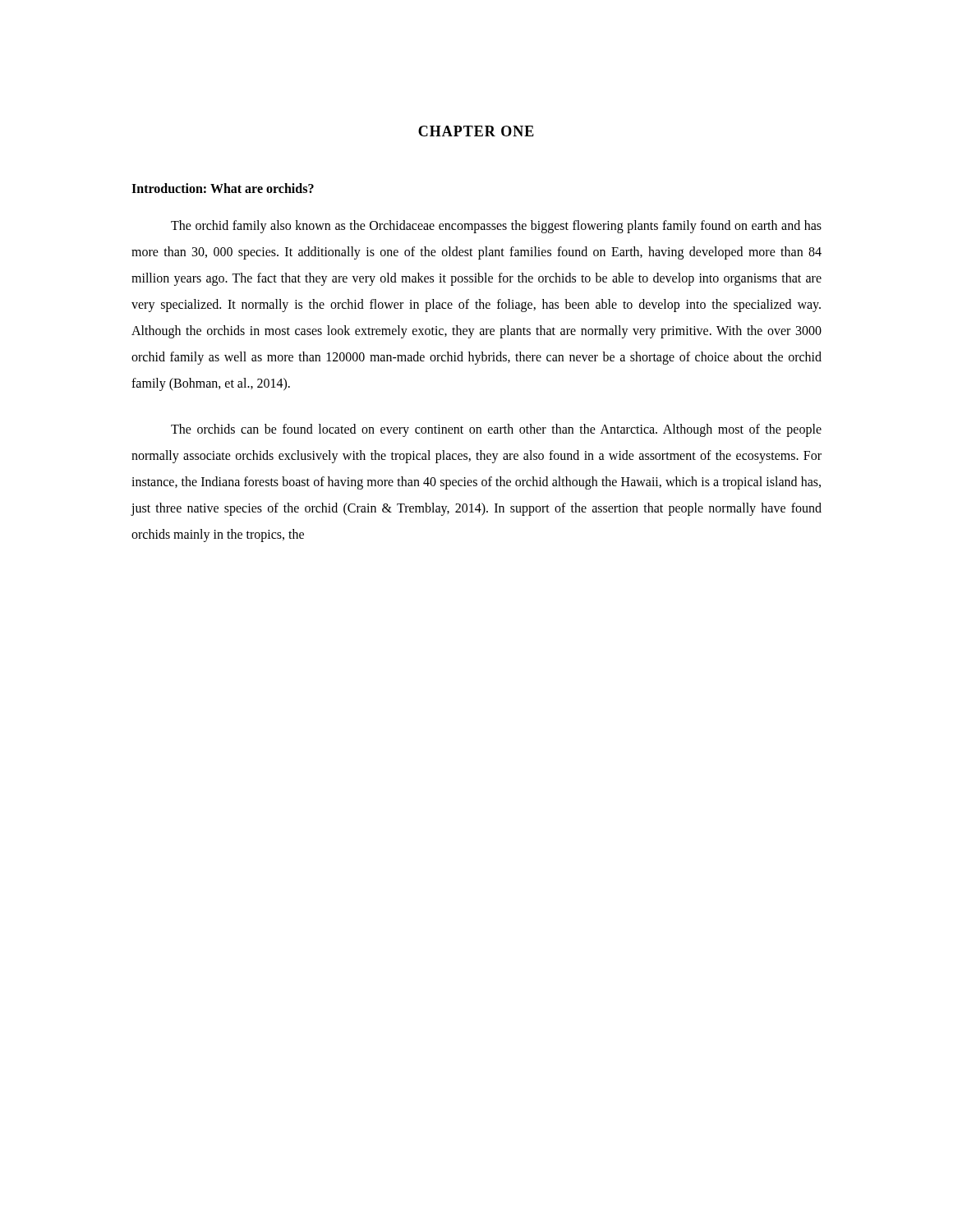Click on the section header with the text "Introduction: What are orchids?"
The width and height of the screenshot is (953, 1232).
(x=223, y=188)
